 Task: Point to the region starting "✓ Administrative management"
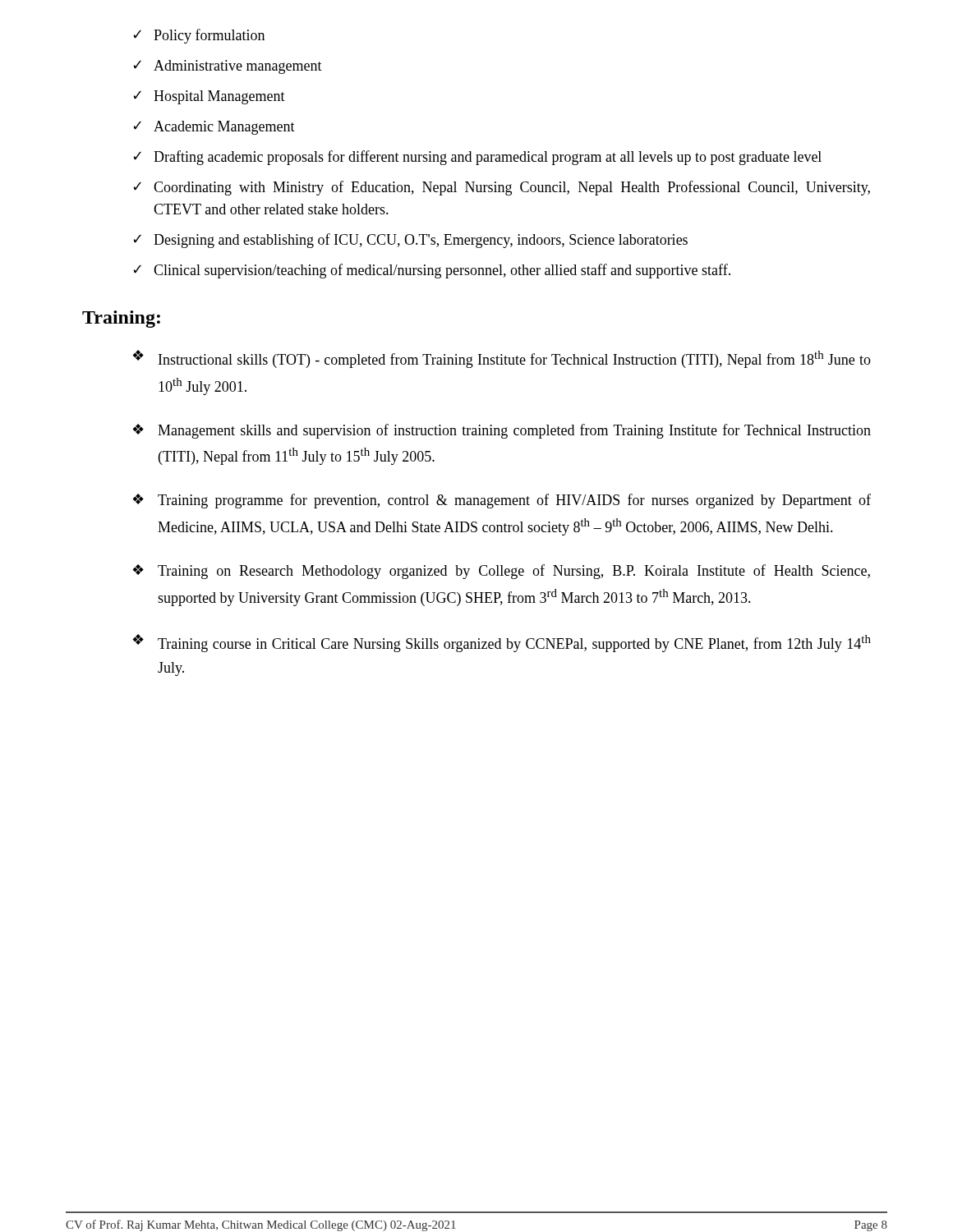(228, 67)
